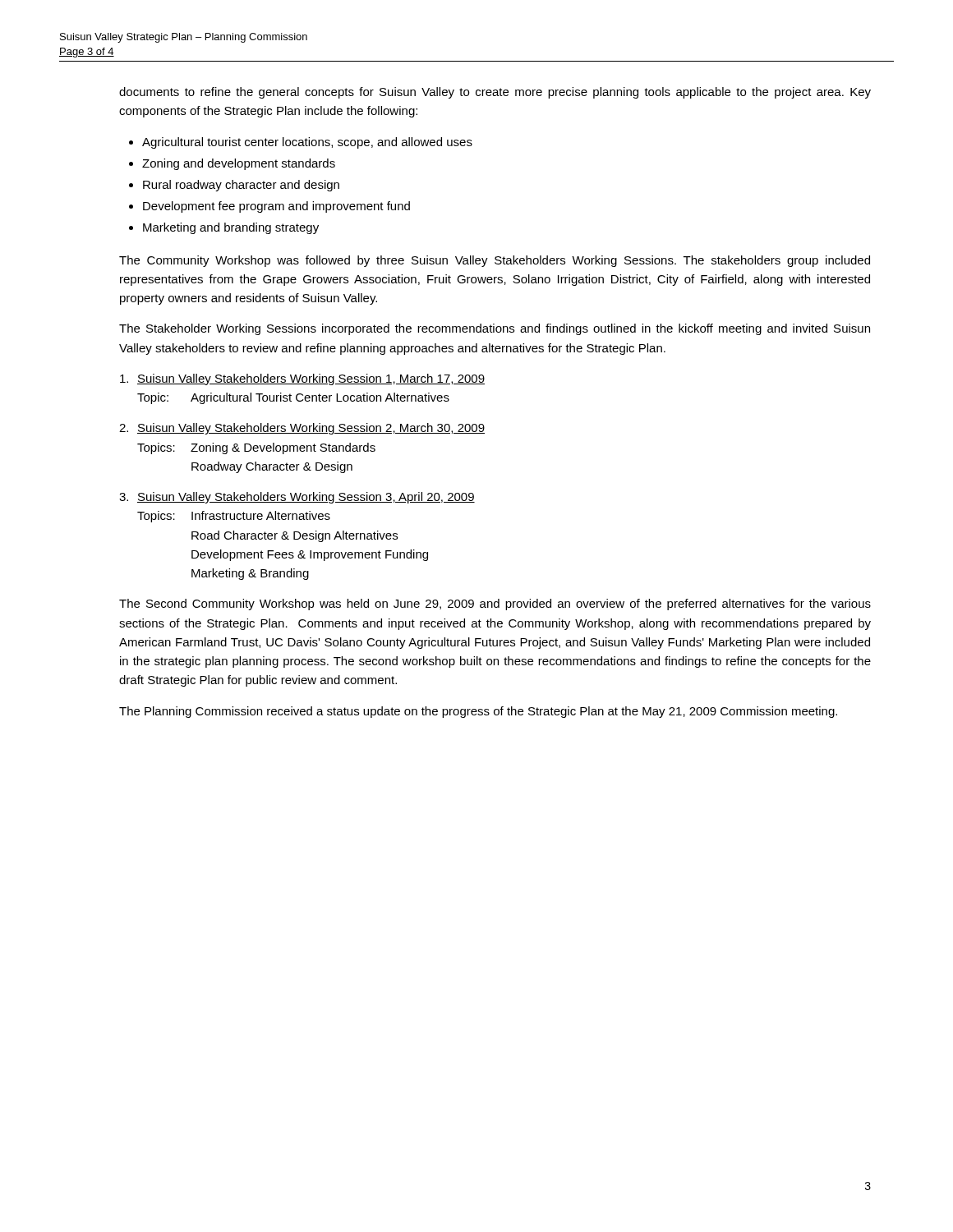Find the block on this page that starts "Agricultural tourist center locations, scope, and allowed"
This screenshot has width=953, height=1232.
(307, 141)
